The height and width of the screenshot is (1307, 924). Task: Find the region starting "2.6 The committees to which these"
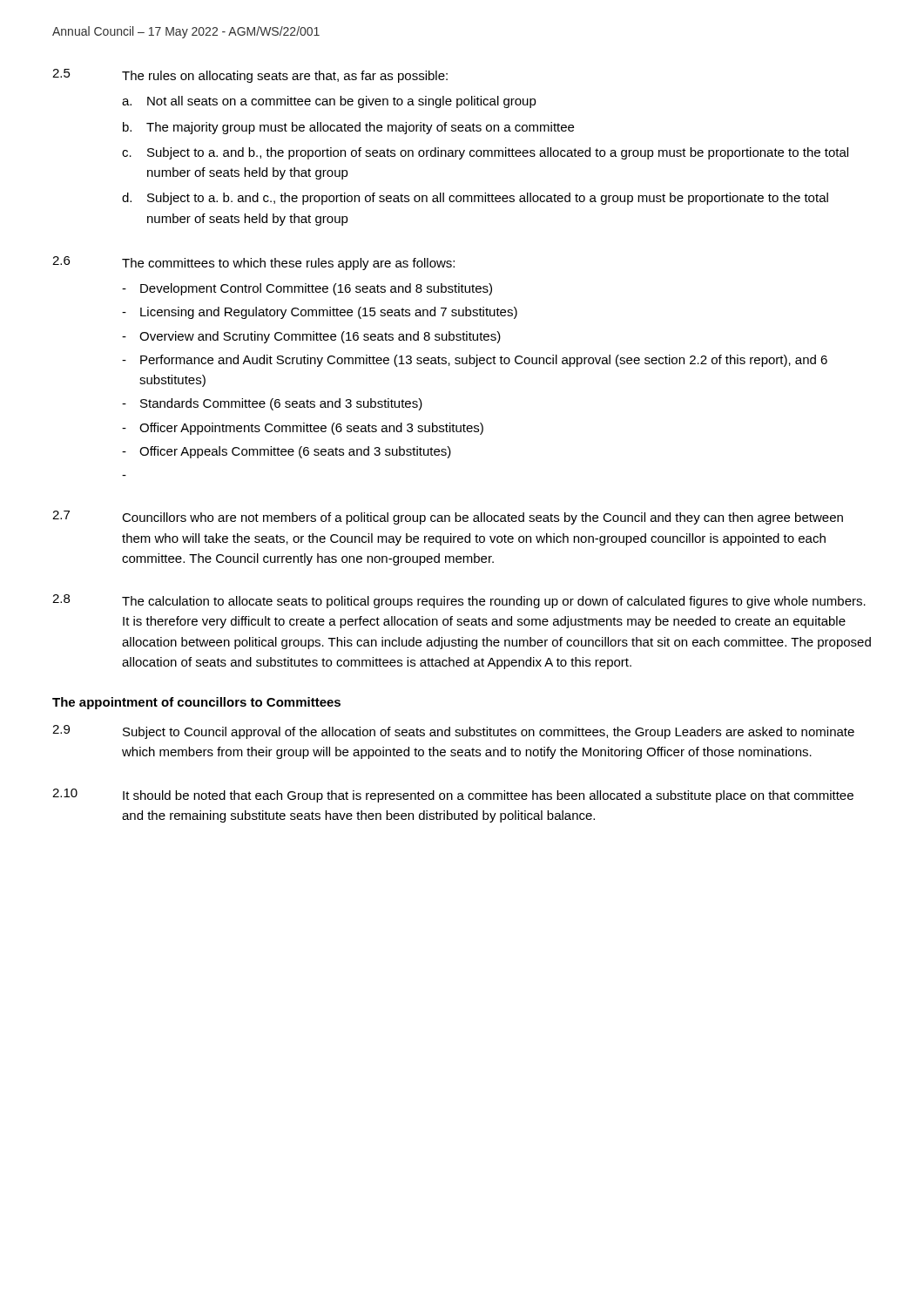462,370
